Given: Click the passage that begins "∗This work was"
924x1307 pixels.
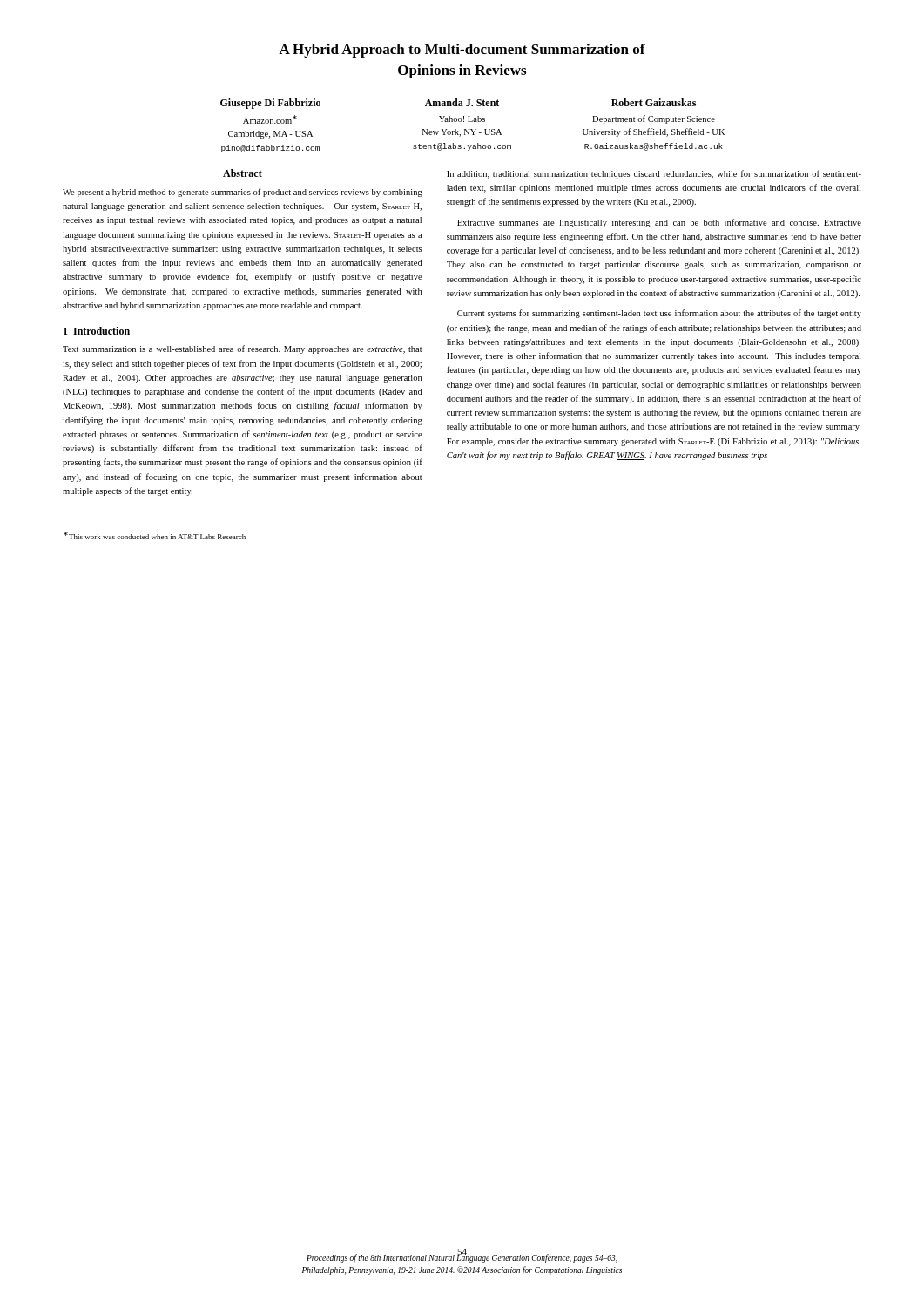Looking at the screenshot, I should coord(154,536).
